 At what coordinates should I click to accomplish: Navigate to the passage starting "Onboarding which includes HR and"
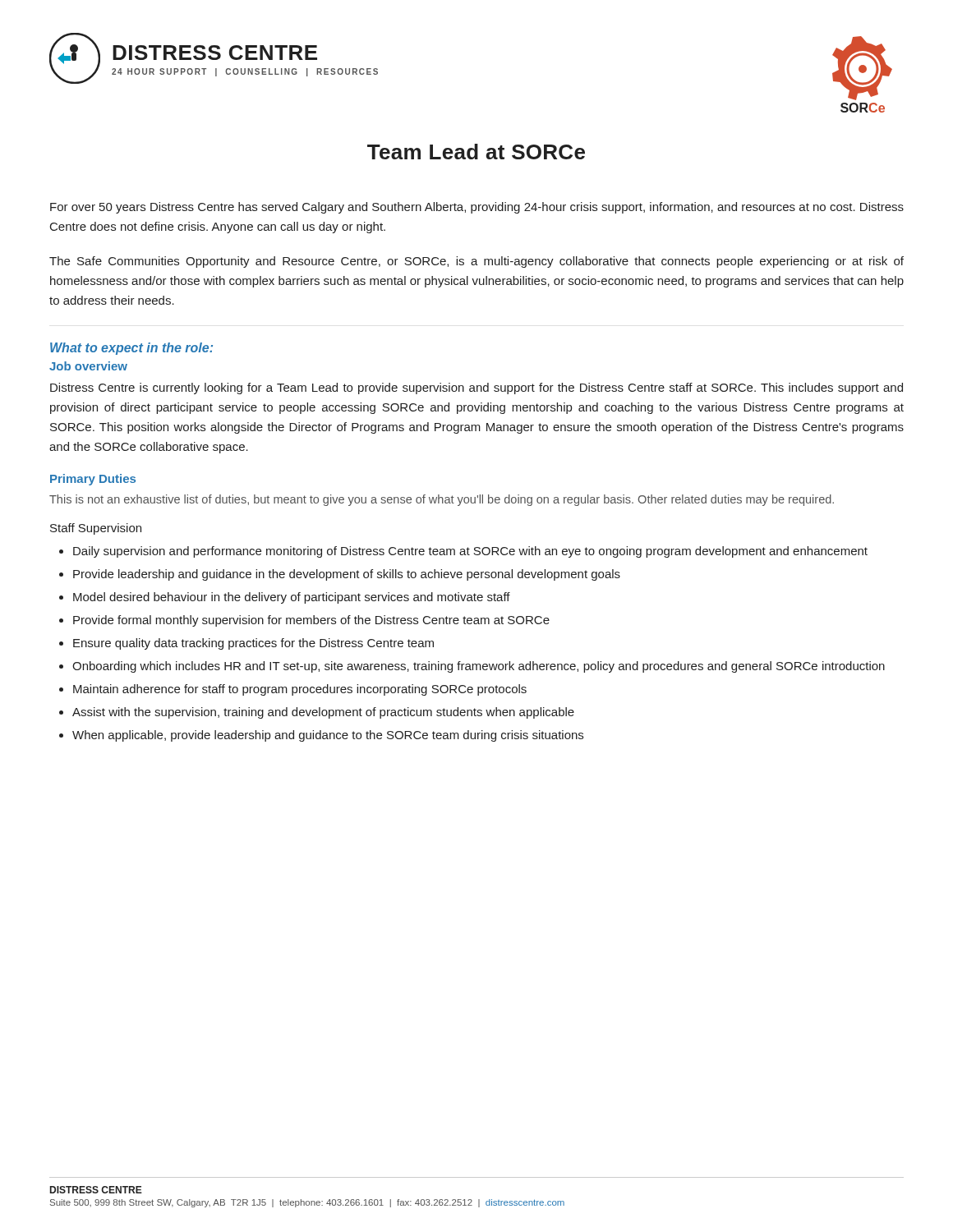click(479, 666)
